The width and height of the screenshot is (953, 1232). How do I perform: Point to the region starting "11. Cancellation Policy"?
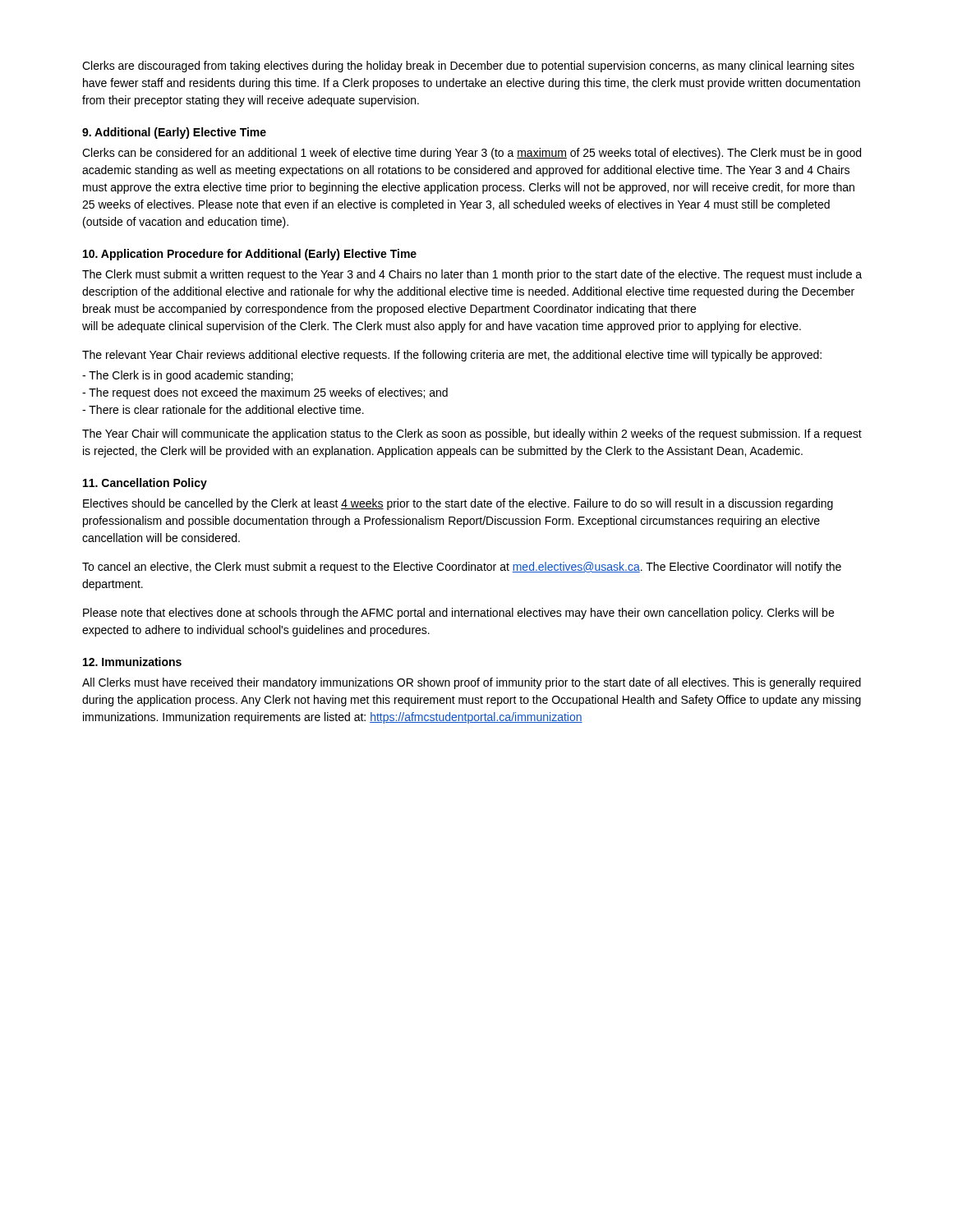pos(144,483)
